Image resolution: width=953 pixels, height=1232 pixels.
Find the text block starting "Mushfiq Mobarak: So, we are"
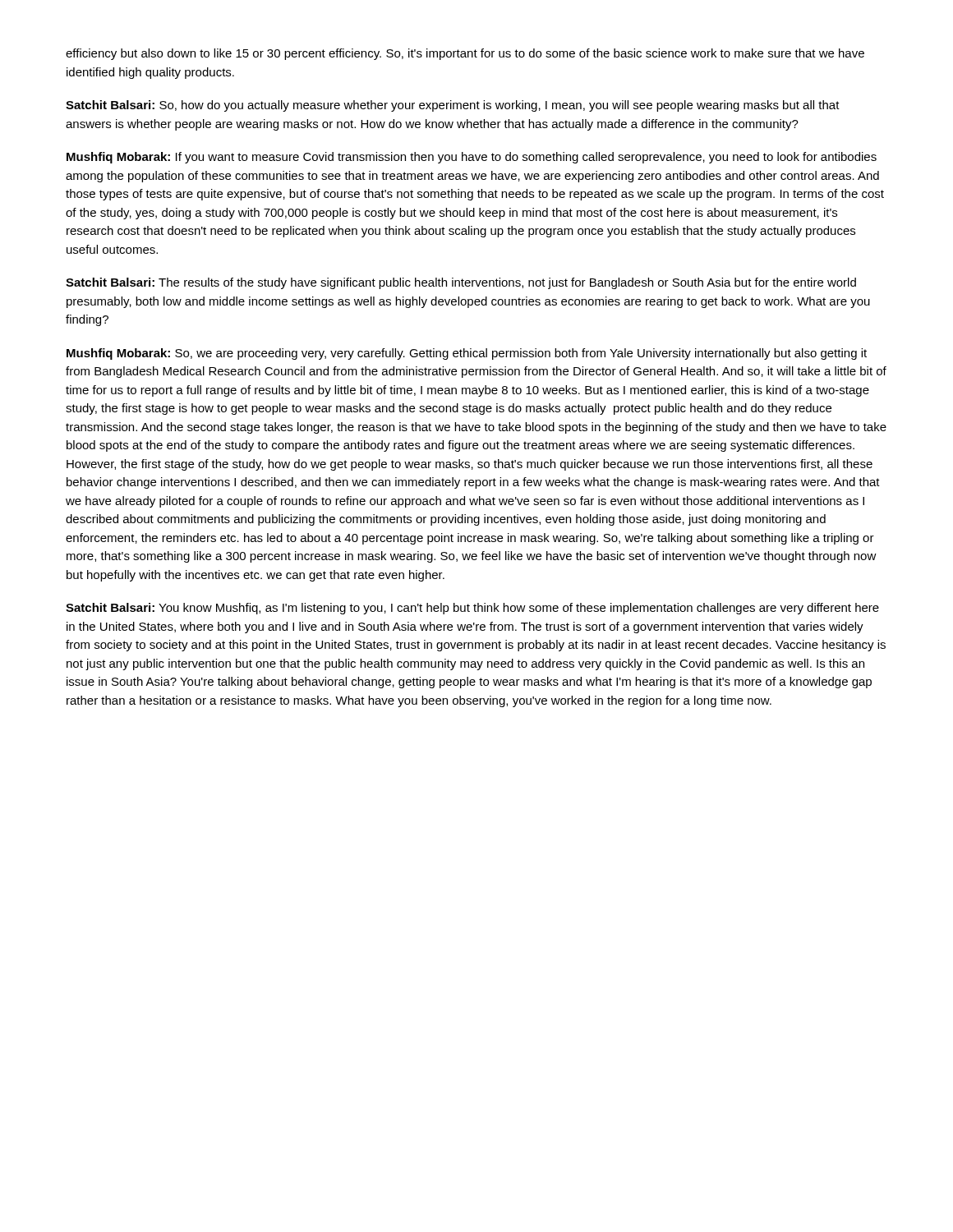point(476,463)
